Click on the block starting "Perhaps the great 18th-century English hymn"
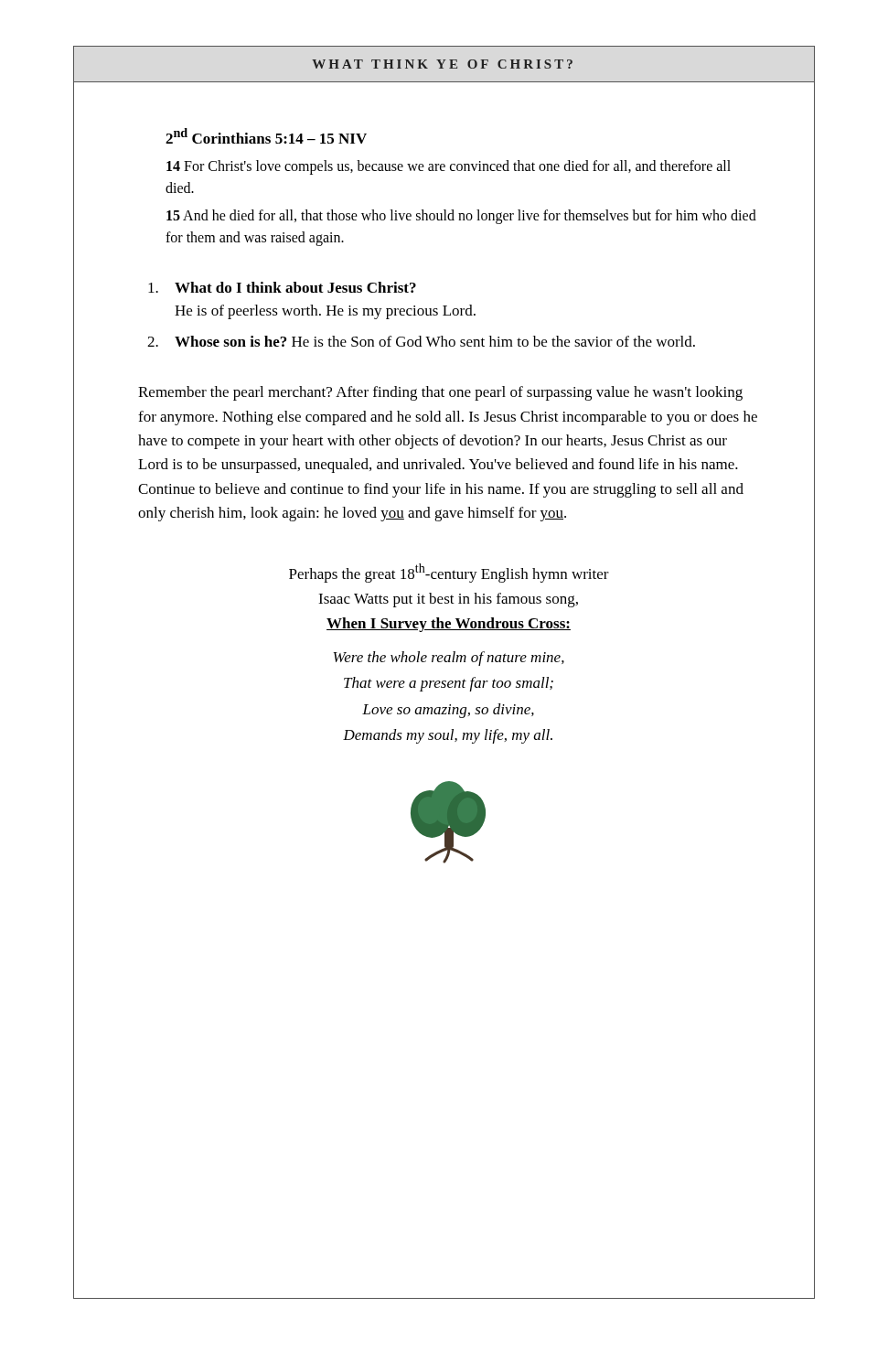Screen dimensions: 1372x888 [x=449, y=654]
